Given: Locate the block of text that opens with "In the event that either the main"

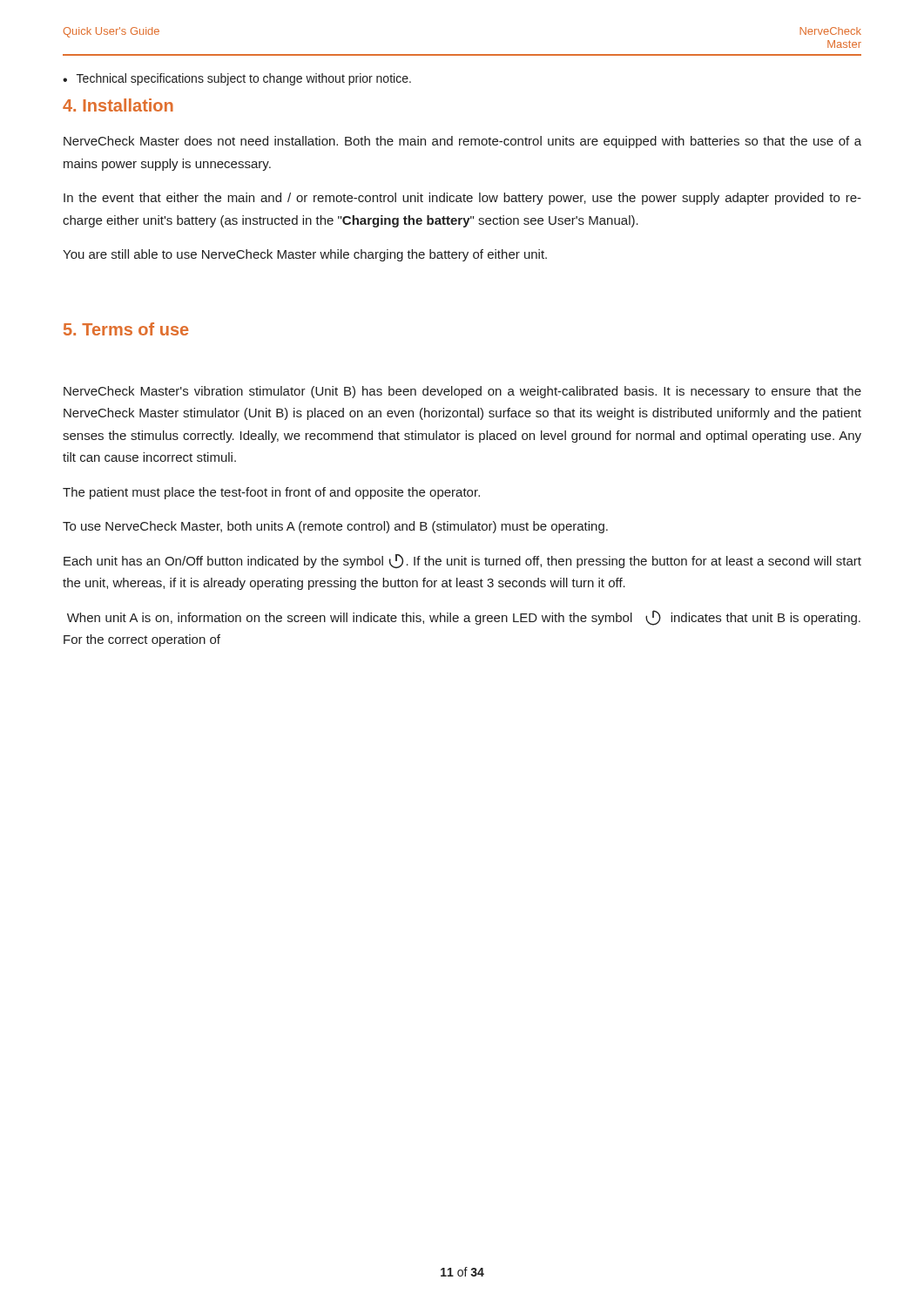Looking at the screenshot, I should [x=462, y=208].
